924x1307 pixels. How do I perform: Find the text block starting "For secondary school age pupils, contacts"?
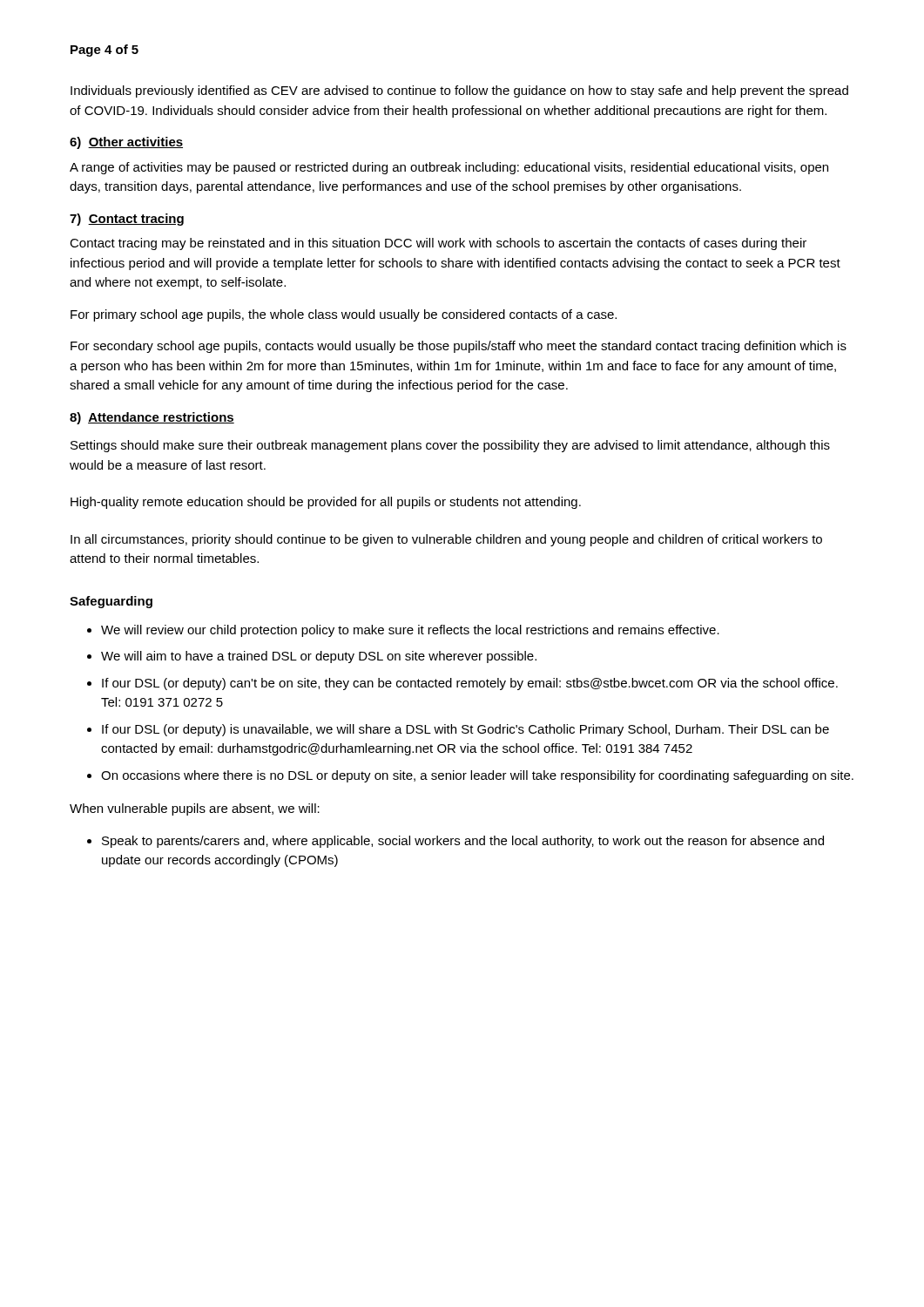(x=458, y=365)
